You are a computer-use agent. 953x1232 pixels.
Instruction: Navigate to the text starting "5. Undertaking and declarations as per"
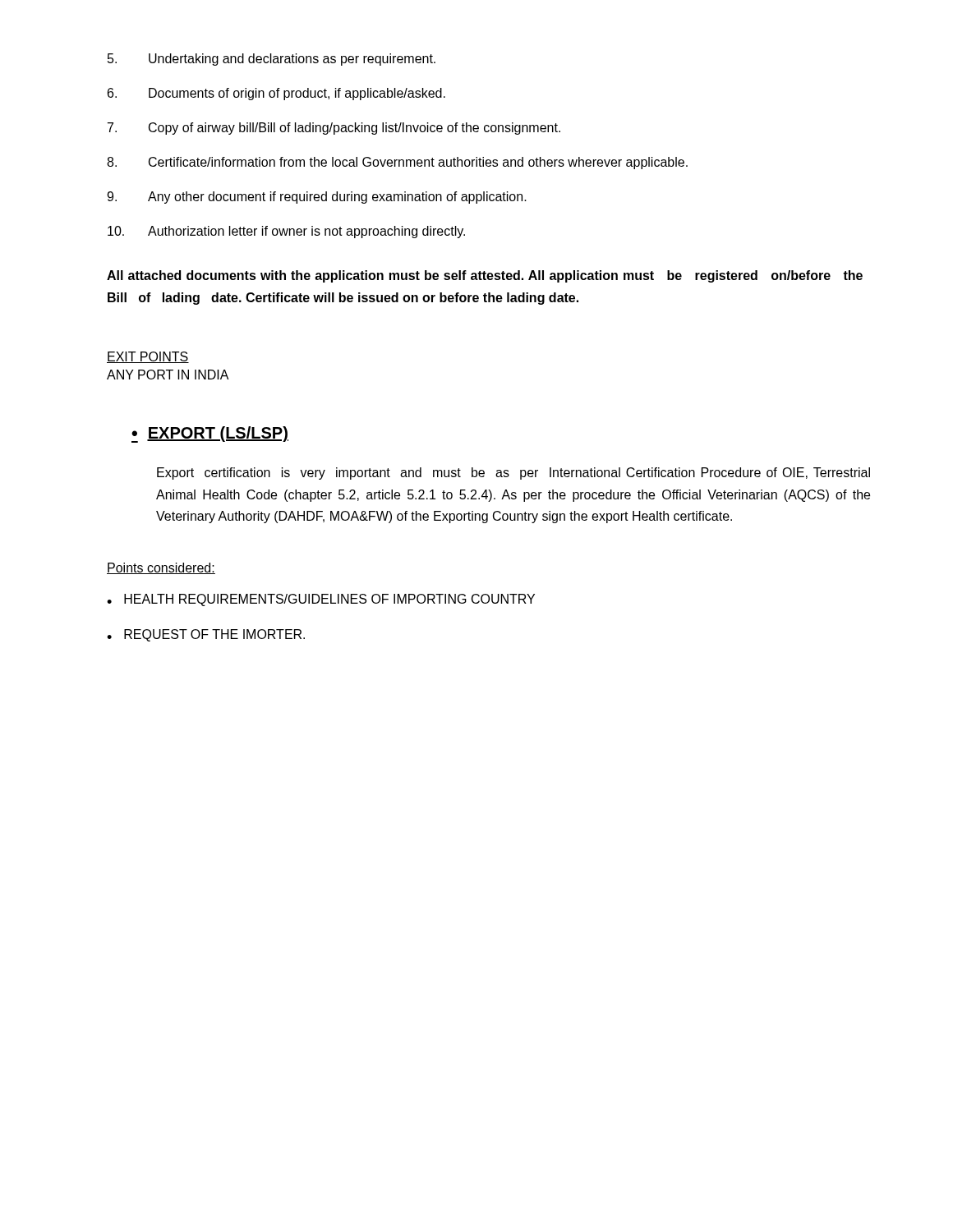pos(272,60)
